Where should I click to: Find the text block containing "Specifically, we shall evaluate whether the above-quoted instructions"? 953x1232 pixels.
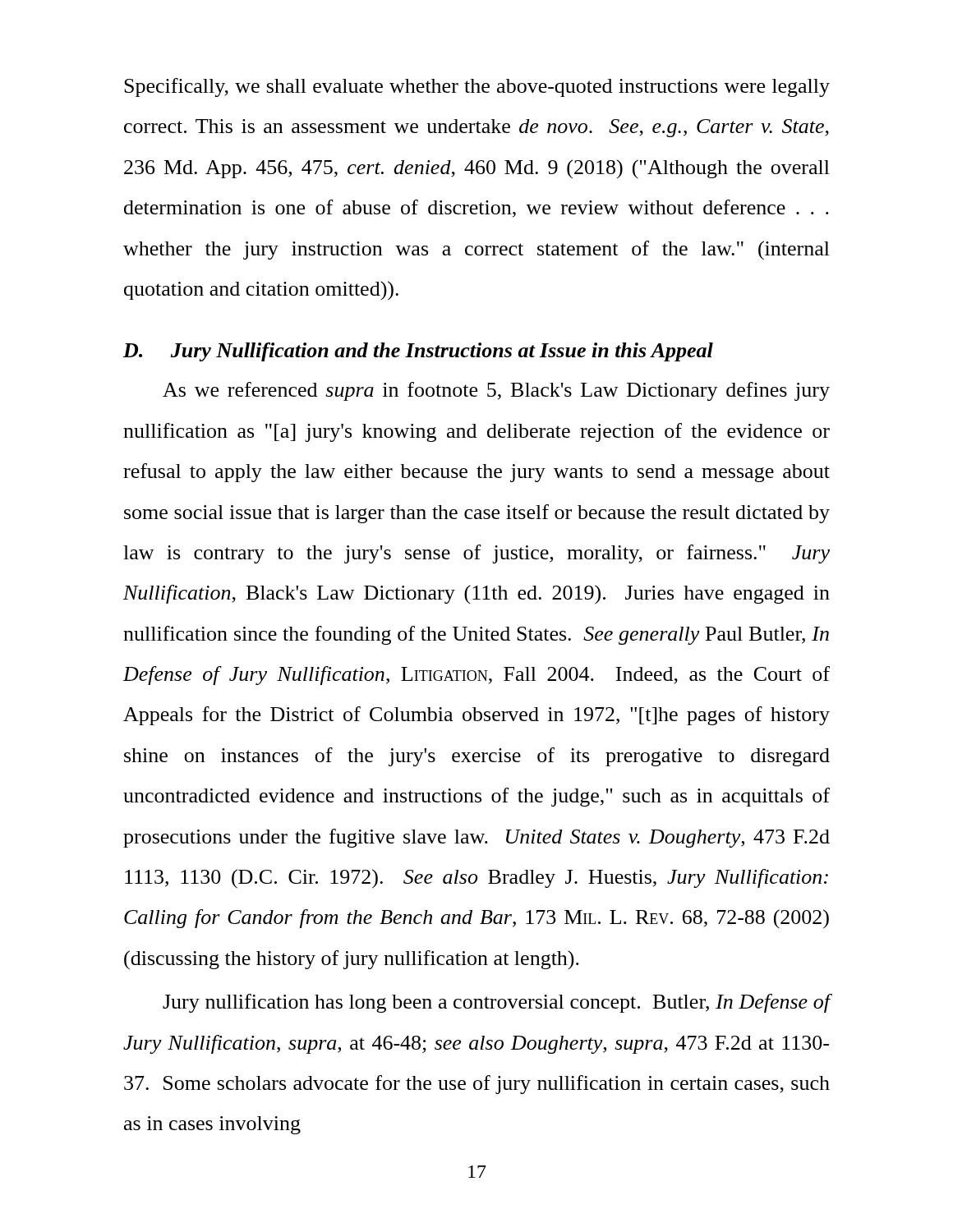tap(477, 87)
